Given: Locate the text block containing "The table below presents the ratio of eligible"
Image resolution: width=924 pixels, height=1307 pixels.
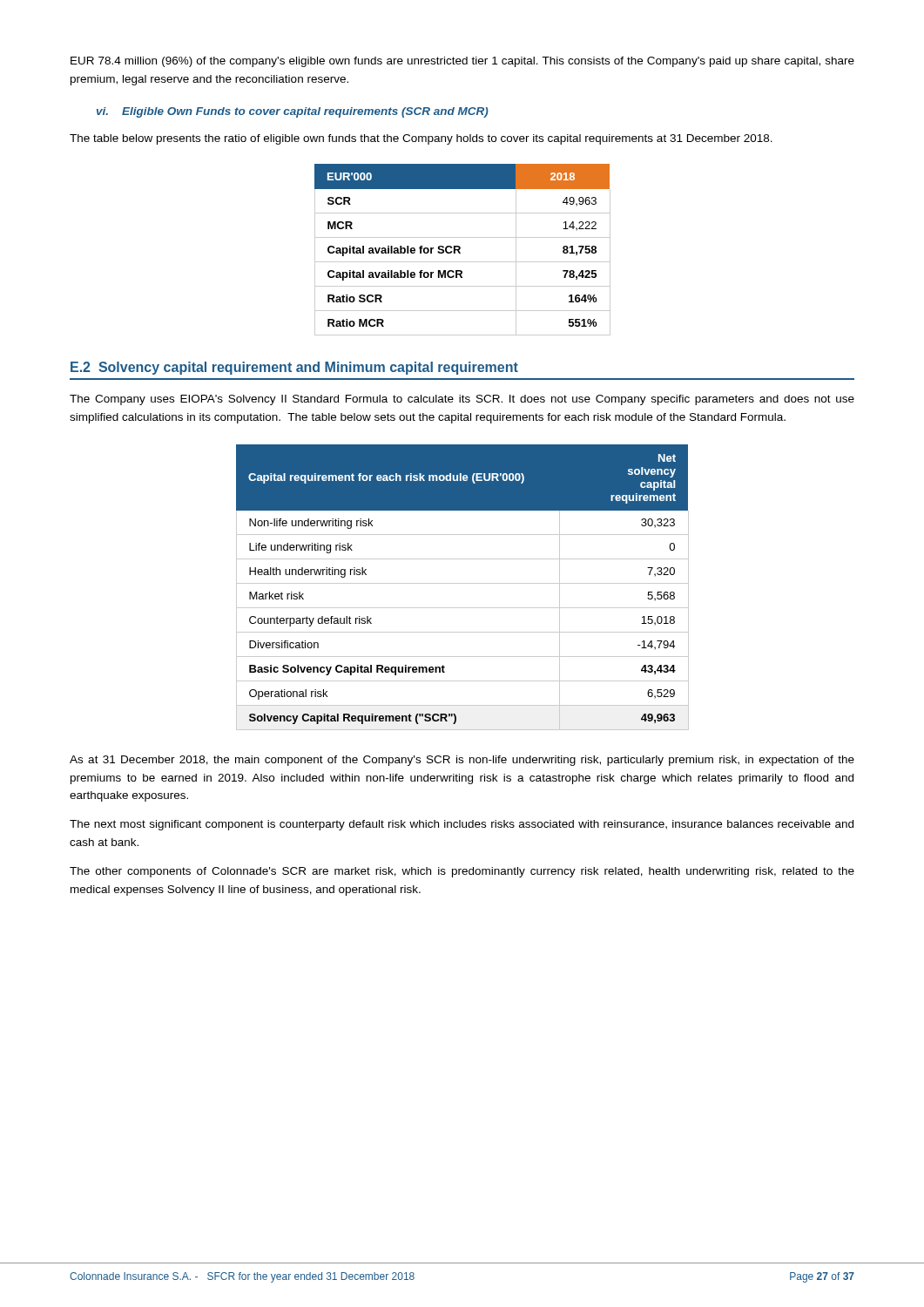Looking at the screenshot, I should [421, 138].
